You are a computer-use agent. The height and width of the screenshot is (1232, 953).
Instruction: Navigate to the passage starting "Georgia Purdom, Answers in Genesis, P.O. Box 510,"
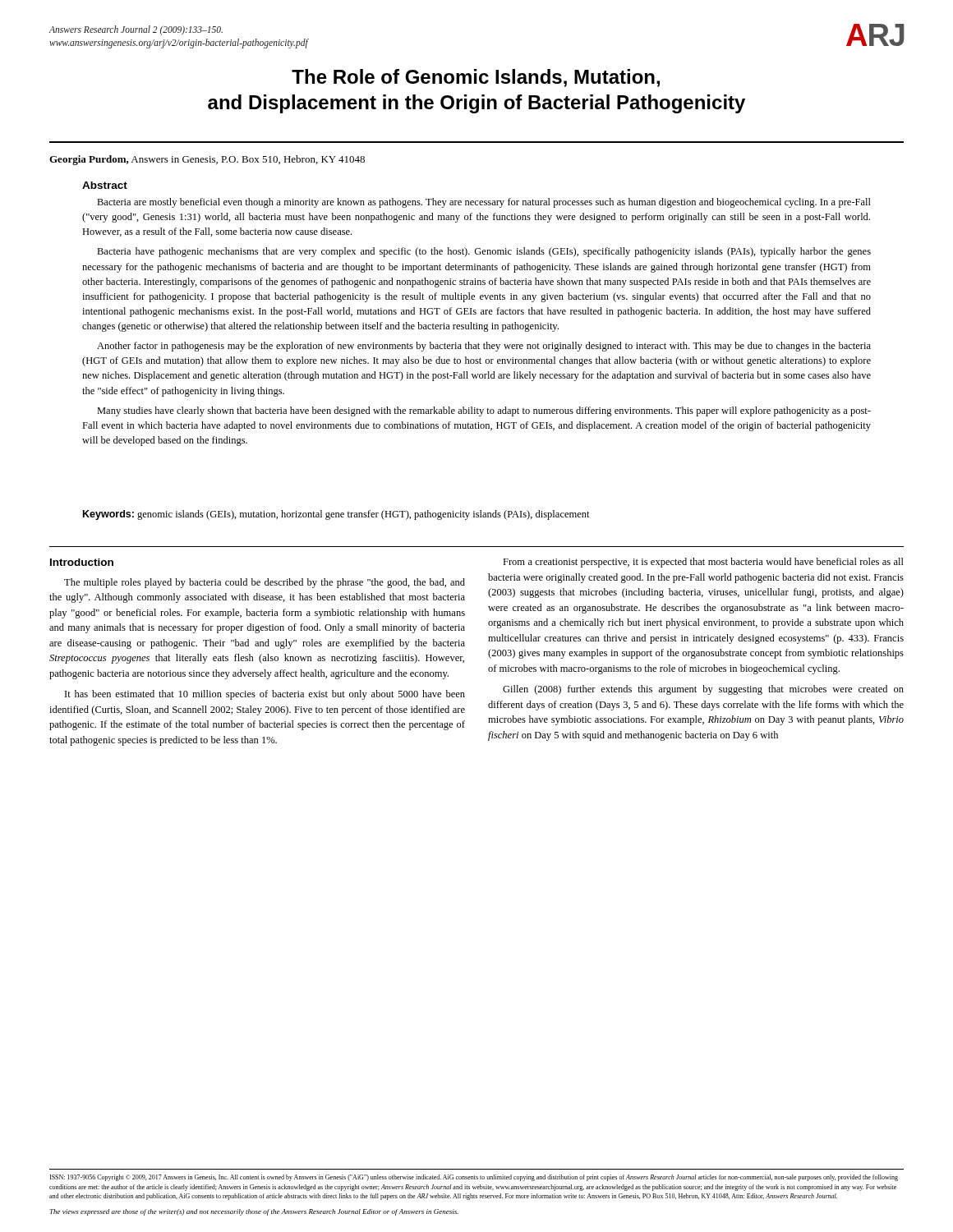pos(207,159)
